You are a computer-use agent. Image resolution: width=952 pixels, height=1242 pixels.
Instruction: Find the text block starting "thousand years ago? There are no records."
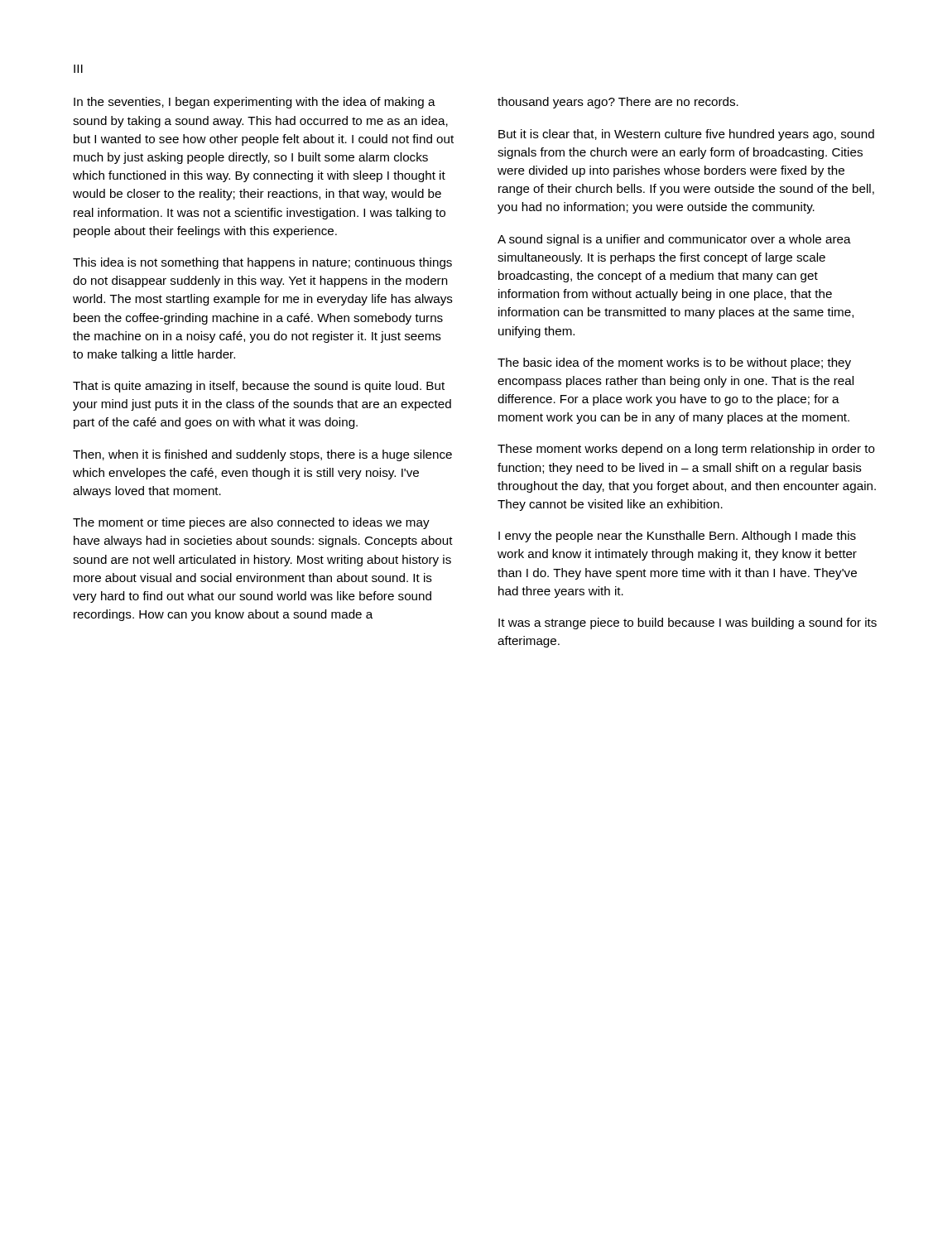pos(688,102)
